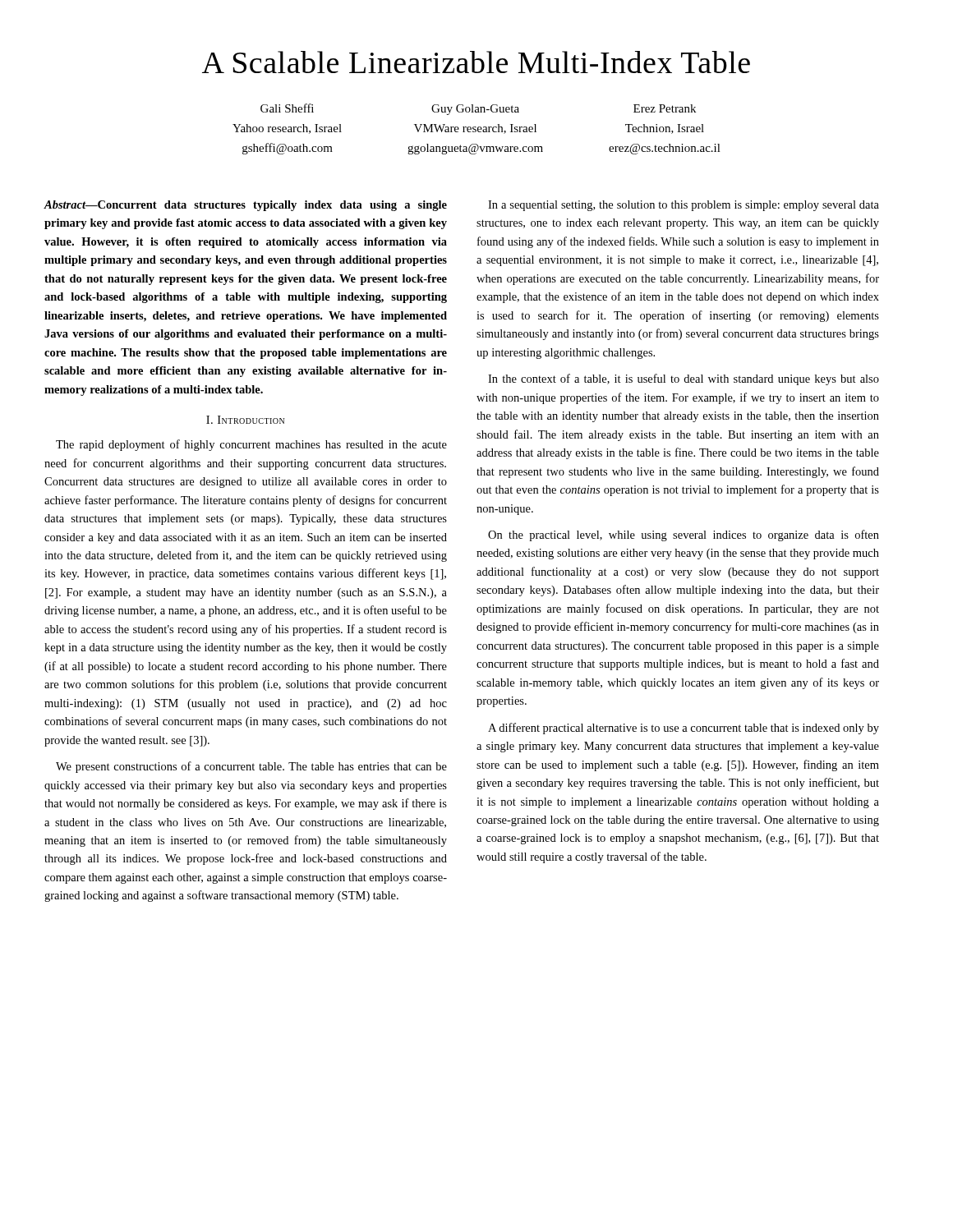Image resolution: width=953 pixels, height=1232 pixels.
Task: Point to the block beginning "Erez Petrank Technion, Israel"
Action: pos(665,128)
